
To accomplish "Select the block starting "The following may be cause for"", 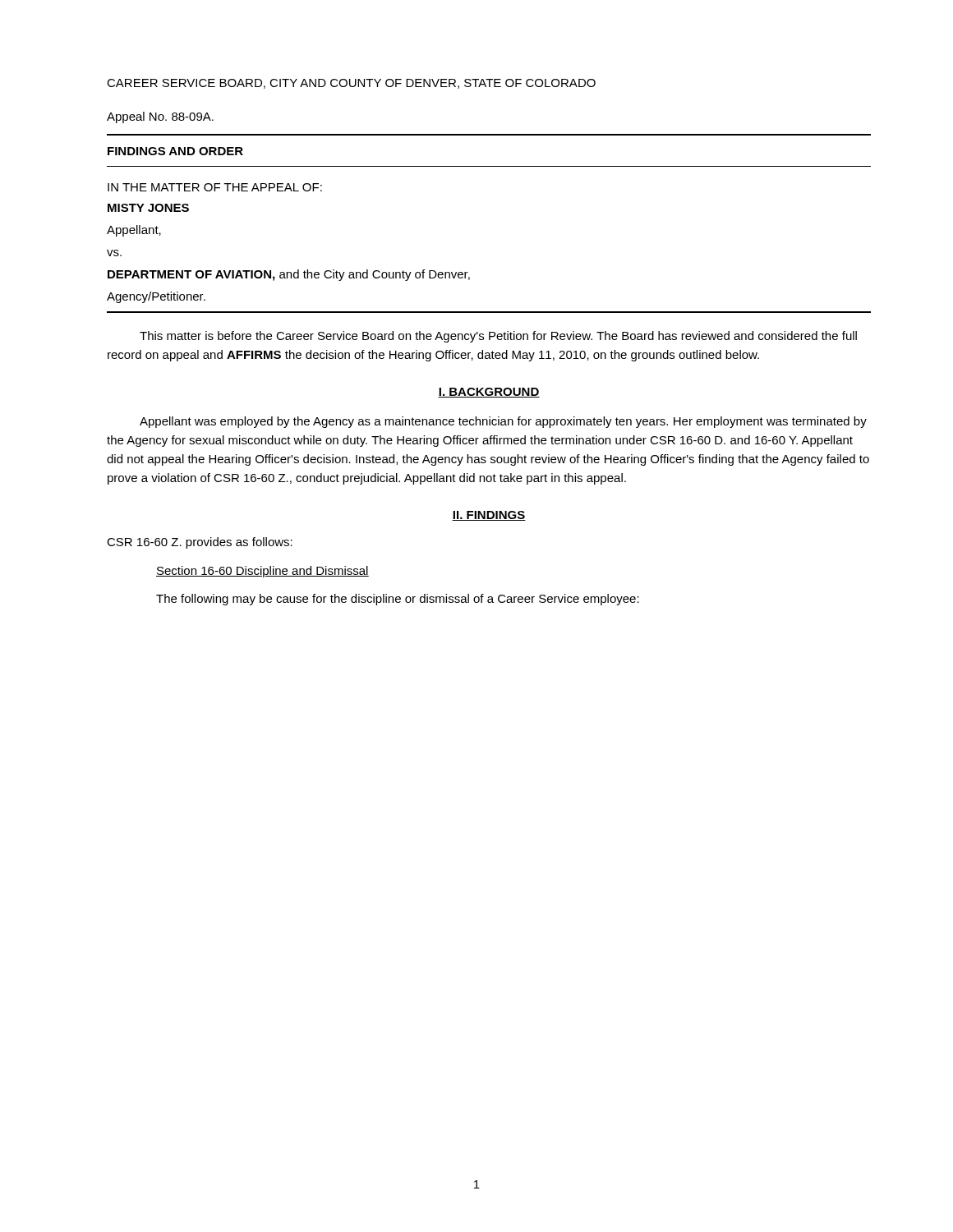I will pyautogui.click(x=398, y=598).
